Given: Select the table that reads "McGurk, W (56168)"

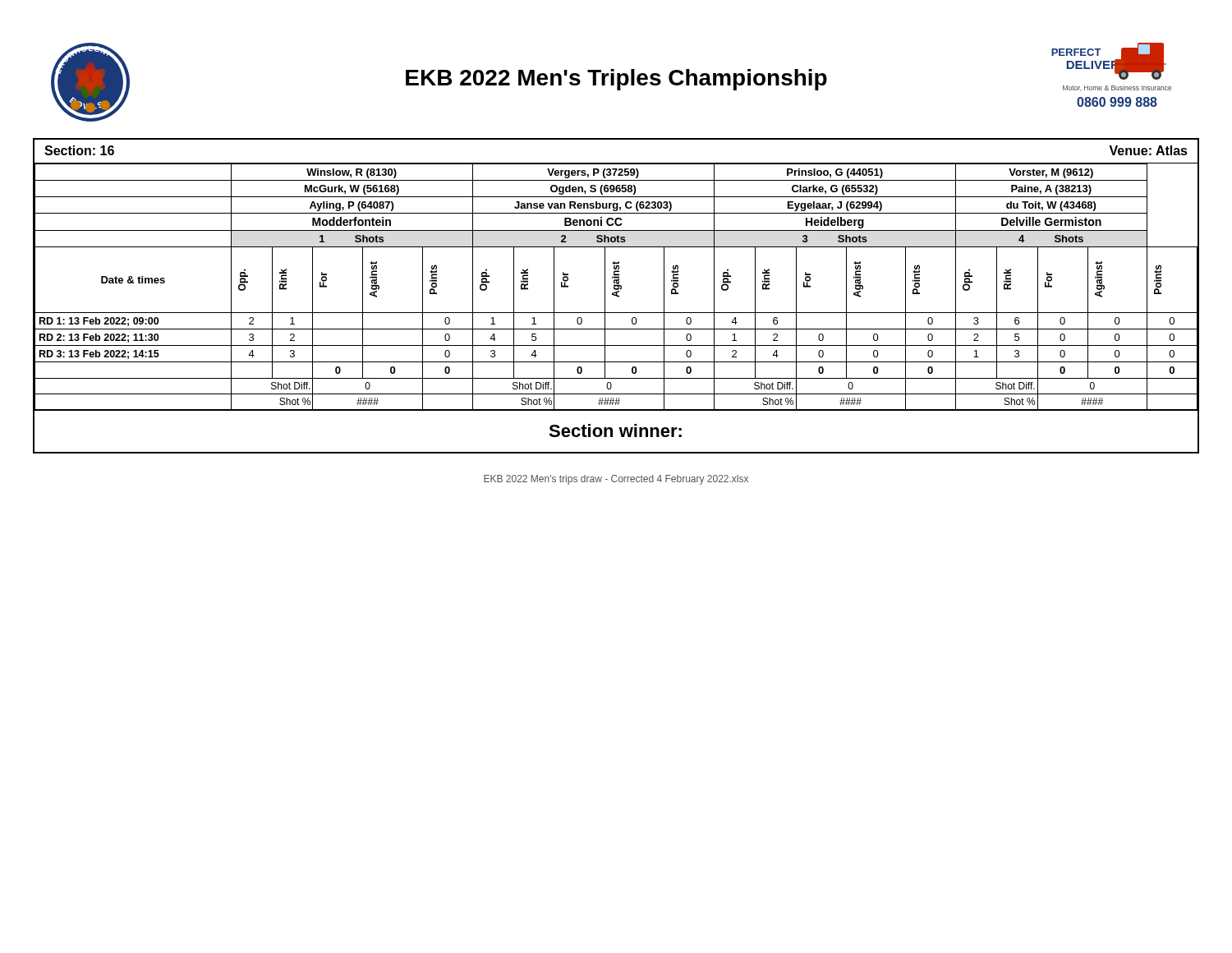Looking at the screenshot, I should pos(616,296).
